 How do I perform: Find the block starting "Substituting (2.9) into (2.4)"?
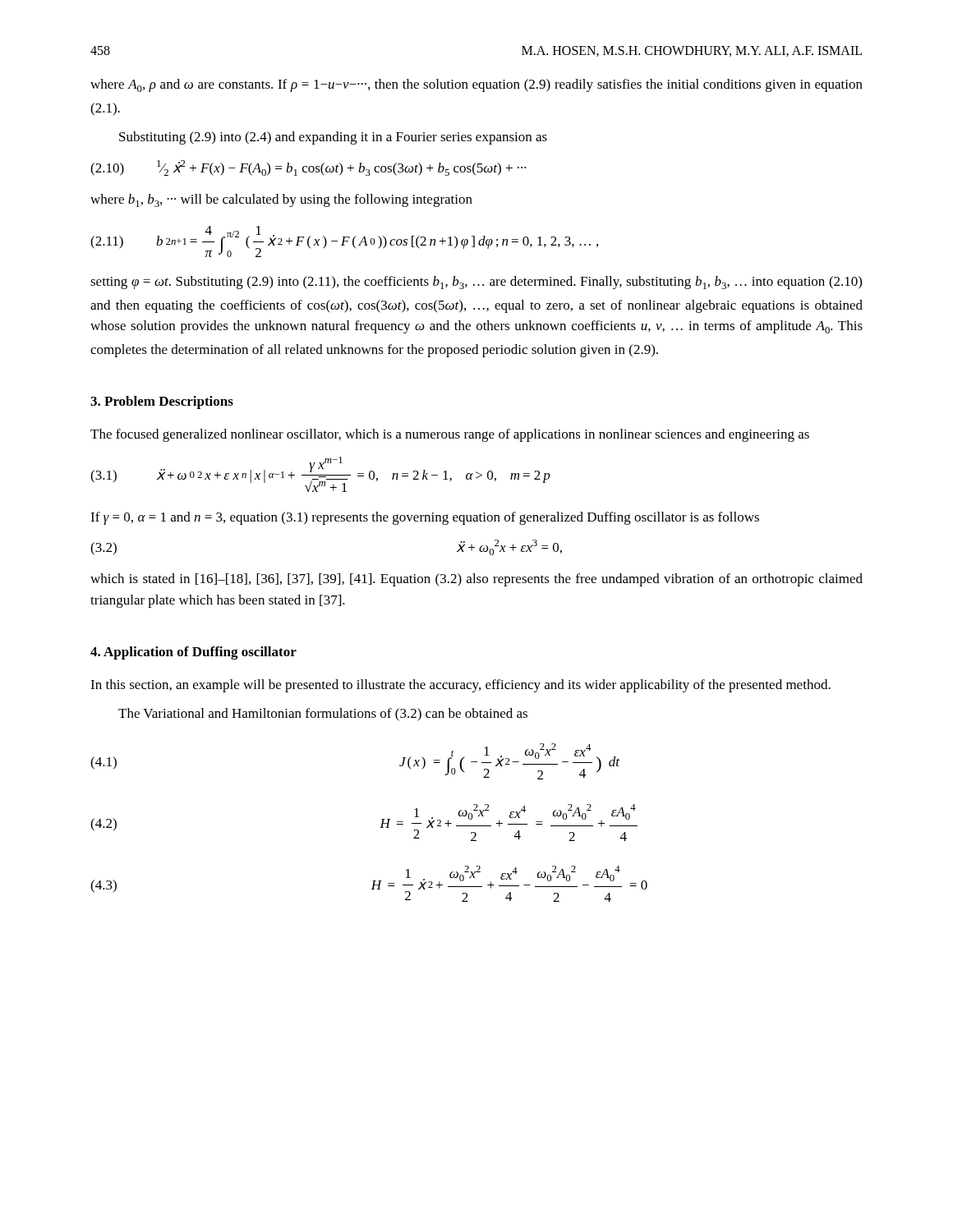point(333,137)
